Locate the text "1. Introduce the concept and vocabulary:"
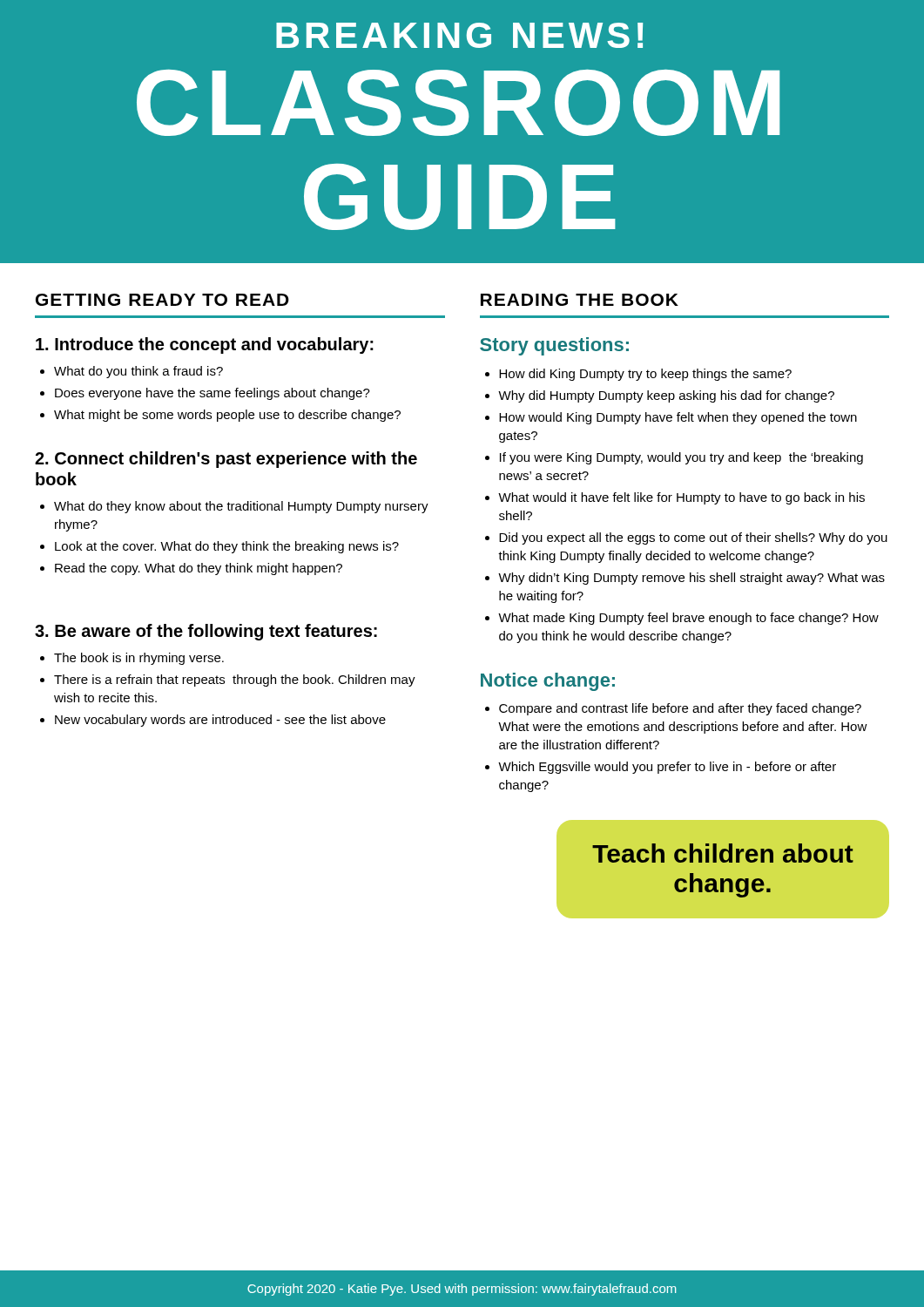 (240, 344)
